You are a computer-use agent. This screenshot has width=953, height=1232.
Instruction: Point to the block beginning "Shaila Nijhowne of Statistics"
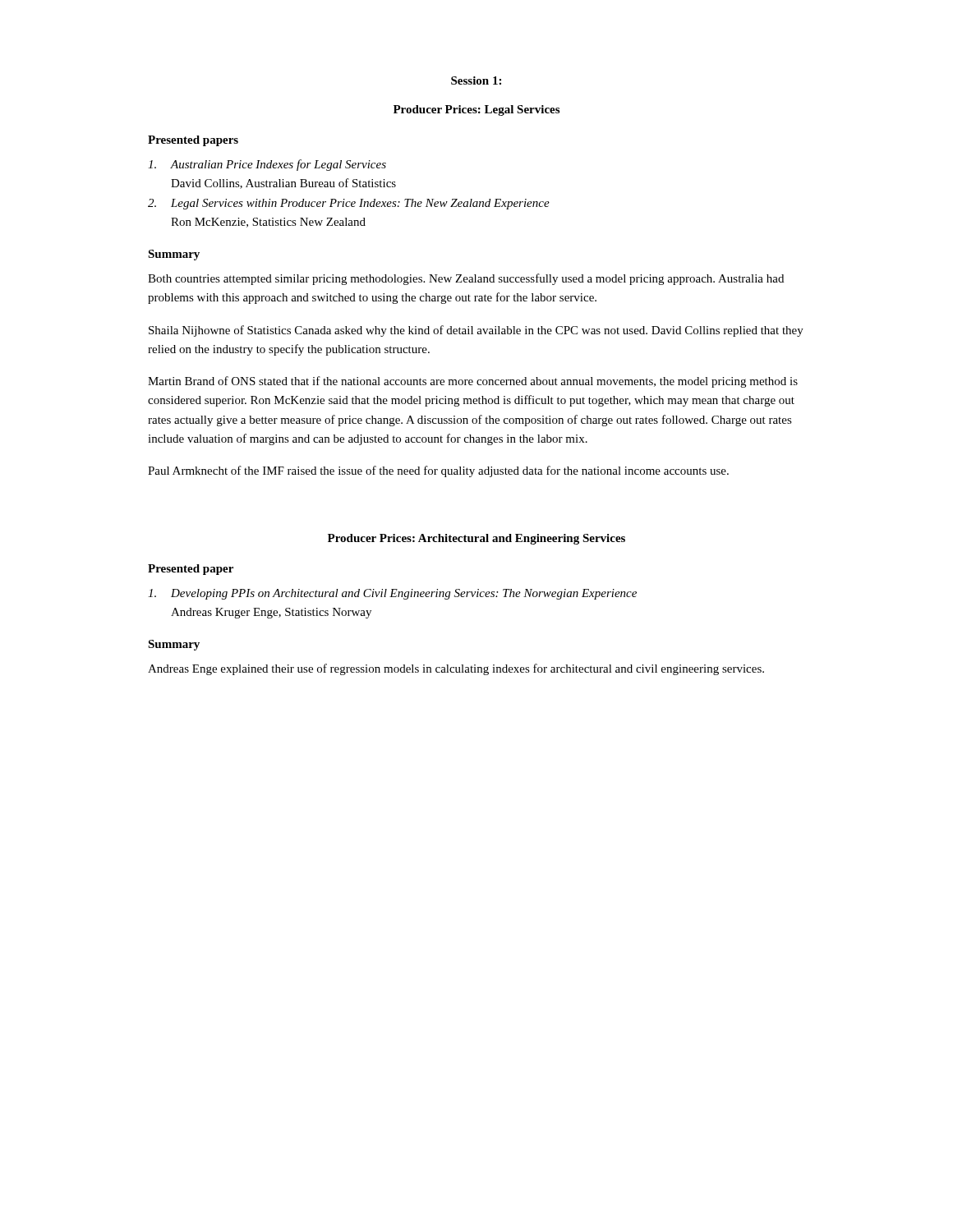pyautogui.click(x=476, y=339)
